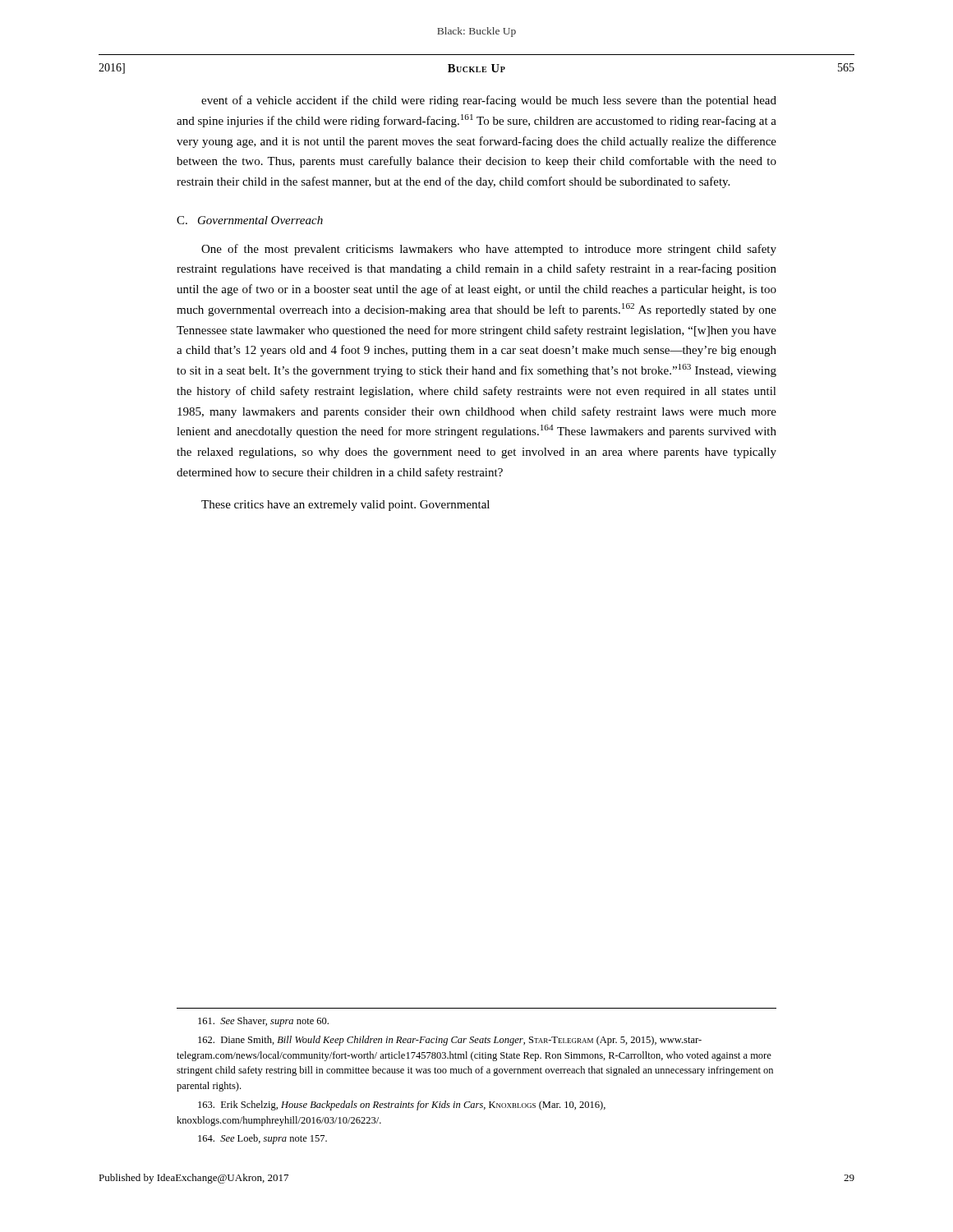Navigate to the block starting "One of the"

[476, 360]
